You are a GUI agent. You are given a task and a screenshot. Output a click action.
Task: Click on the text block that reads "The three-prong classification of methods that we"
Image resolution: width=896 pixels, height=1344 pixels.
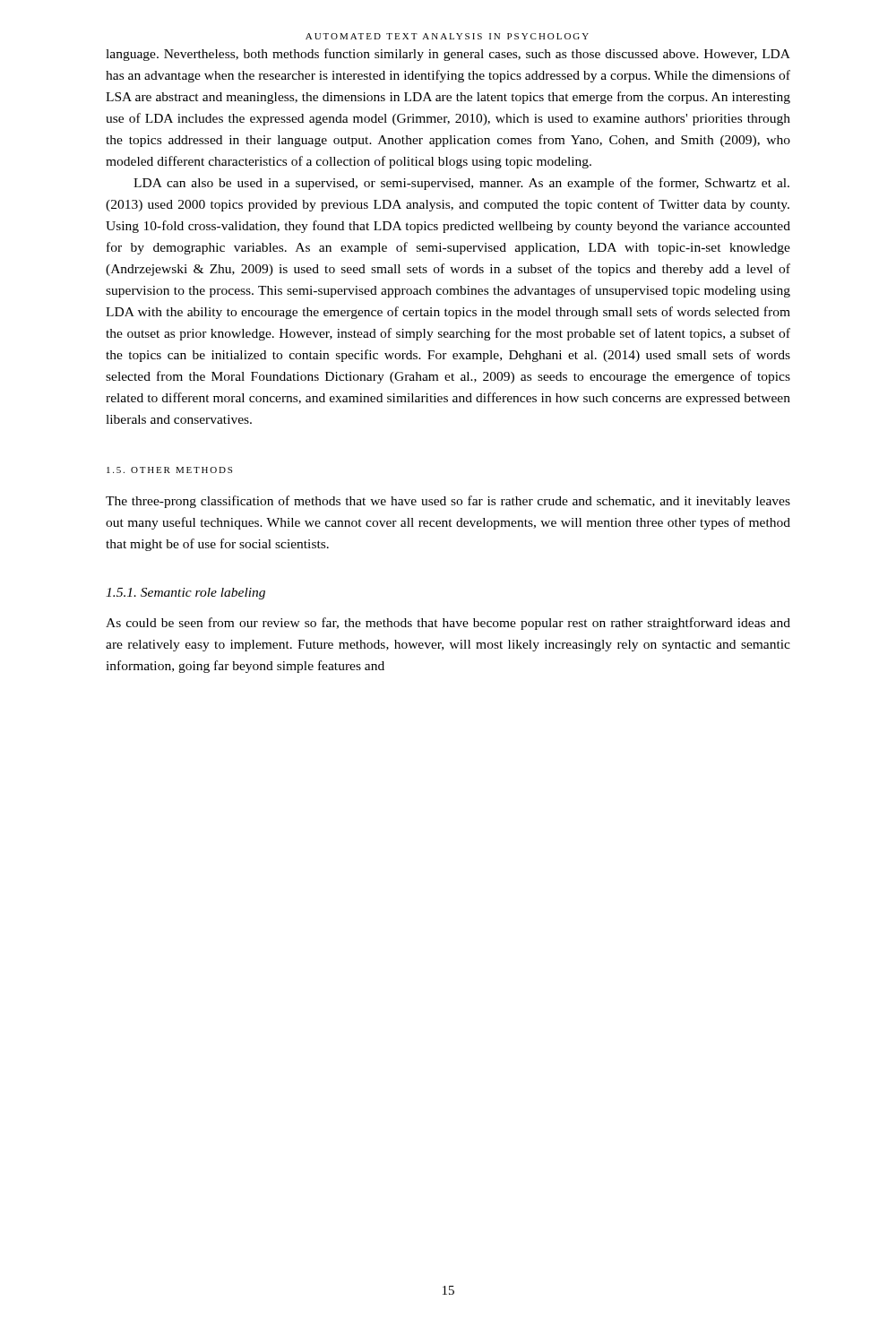click(x=448, y=523)
